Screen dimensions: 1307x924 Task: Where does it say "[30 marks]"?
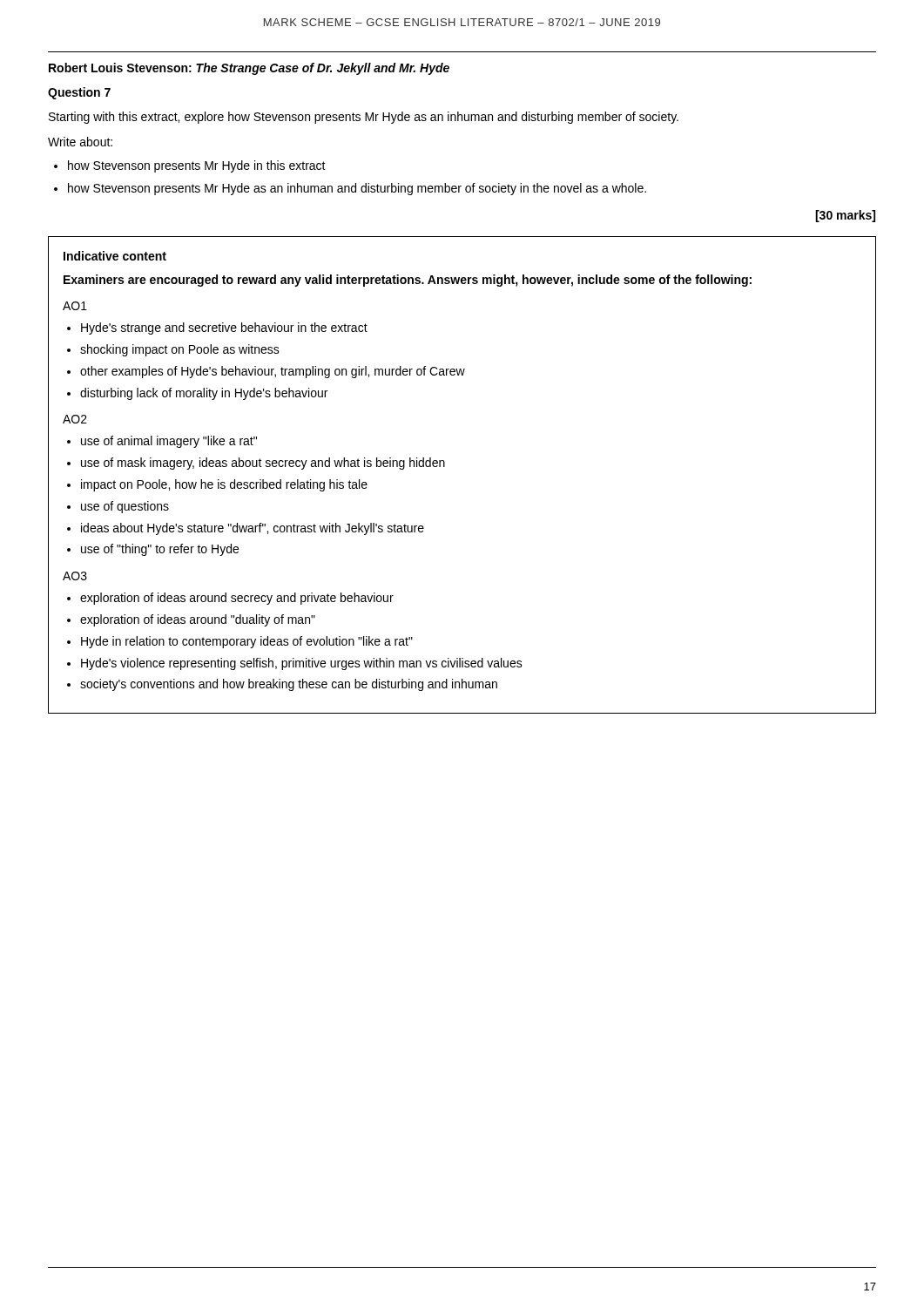click(x=846, y=215)
